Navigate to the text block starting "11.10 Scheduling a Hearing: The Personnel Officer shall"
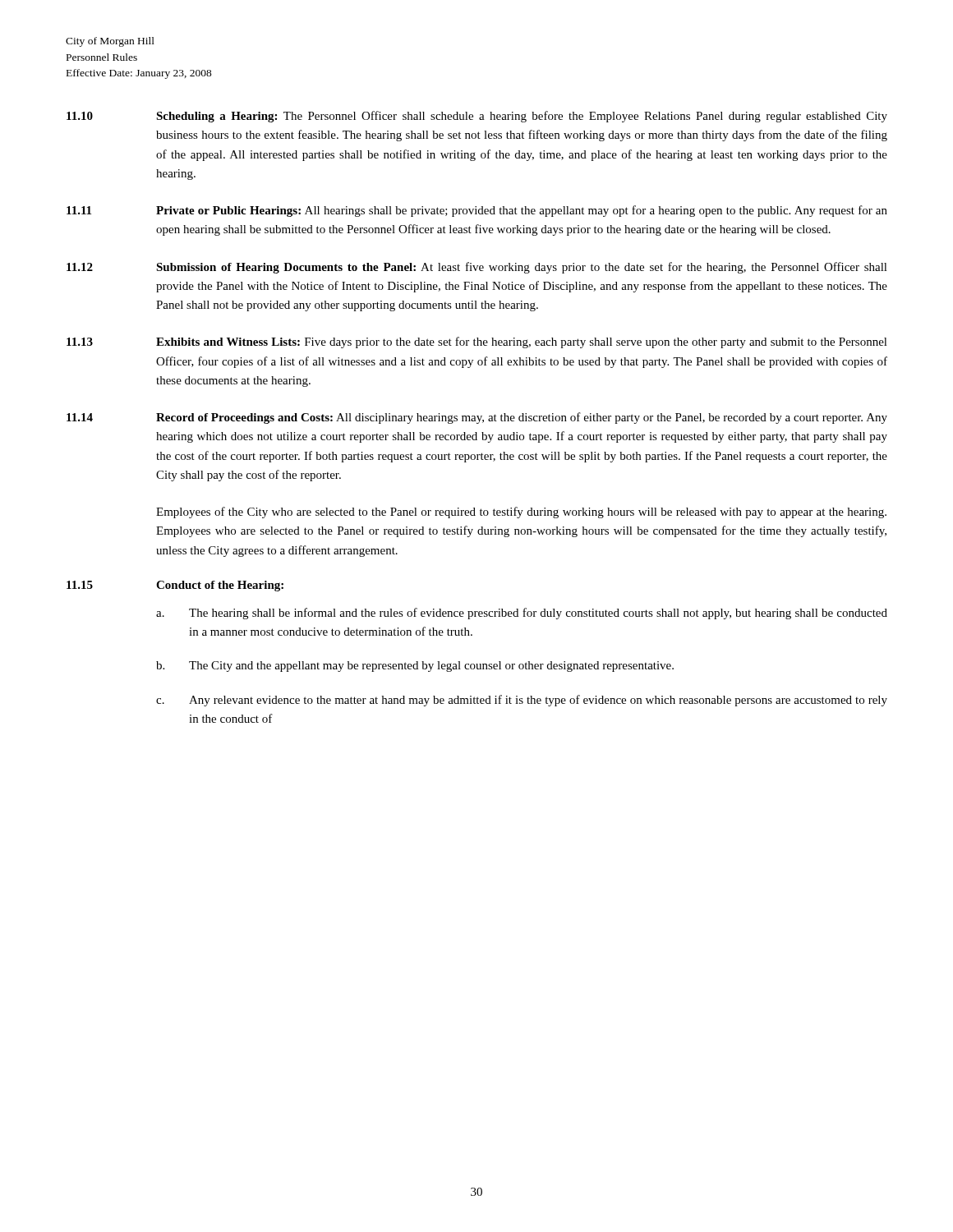The image size is (953, 1232). (476, 145)
